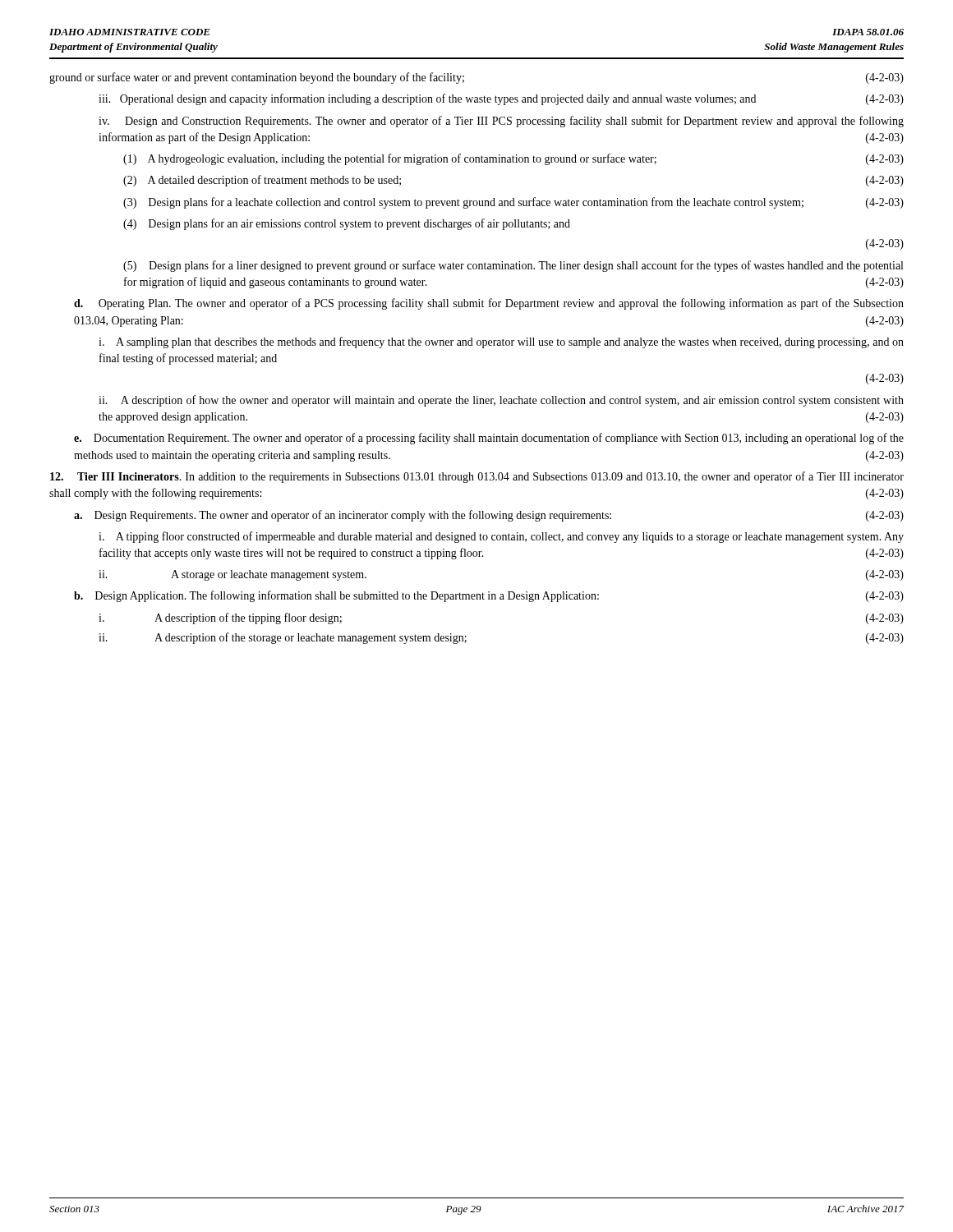Locate the text starting "(1) A hydrogeologic evaluation, including the potential"

[x=513, y=160]
